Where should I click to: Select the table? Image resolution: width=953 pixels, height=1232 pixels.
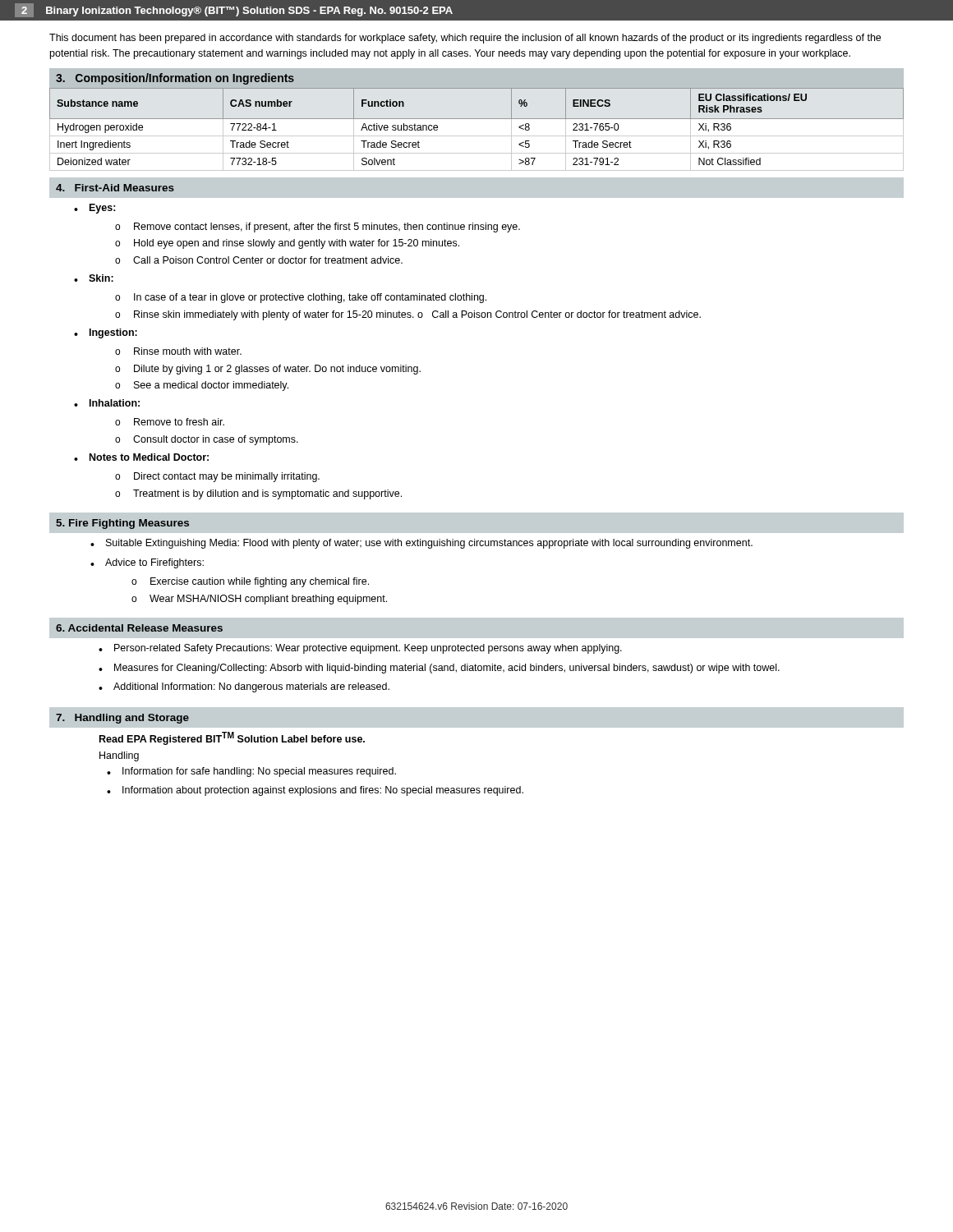pyautogui.click(x=476, y=129)
